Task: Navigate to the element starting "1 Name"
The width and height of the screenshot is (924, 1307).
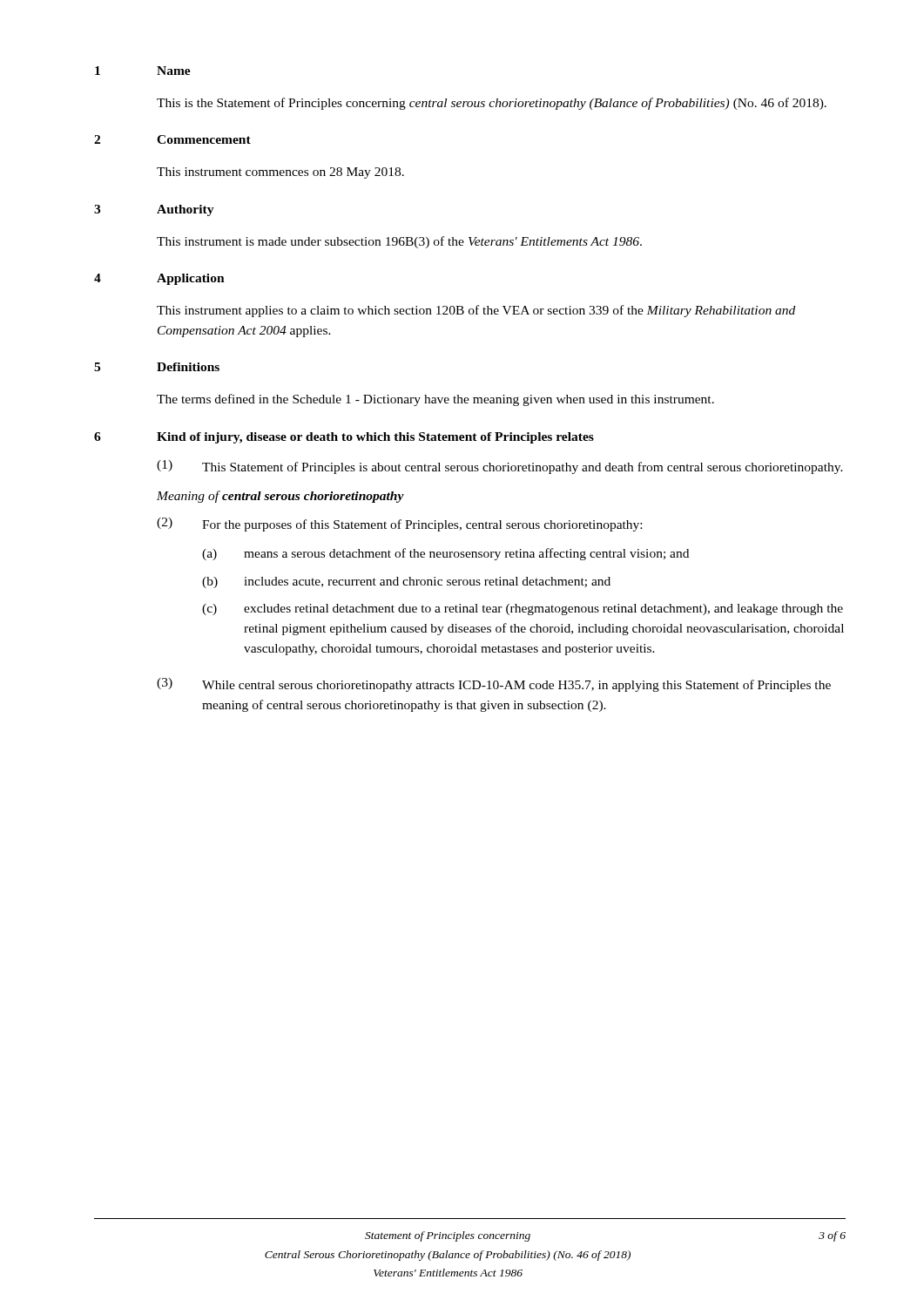Action: tap(97, 70)
